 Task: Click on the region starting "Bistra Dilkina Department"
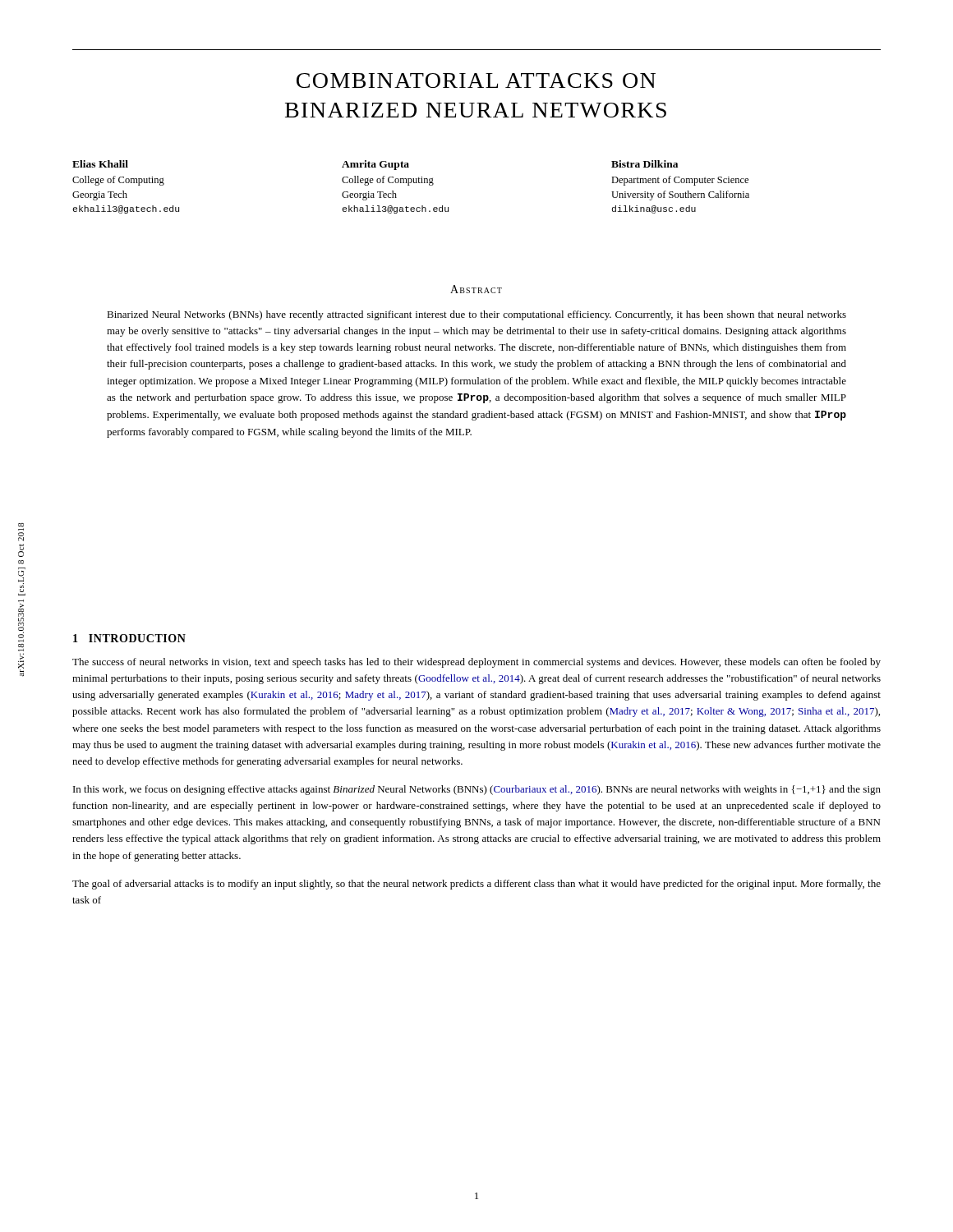click(x=746, y=186)
